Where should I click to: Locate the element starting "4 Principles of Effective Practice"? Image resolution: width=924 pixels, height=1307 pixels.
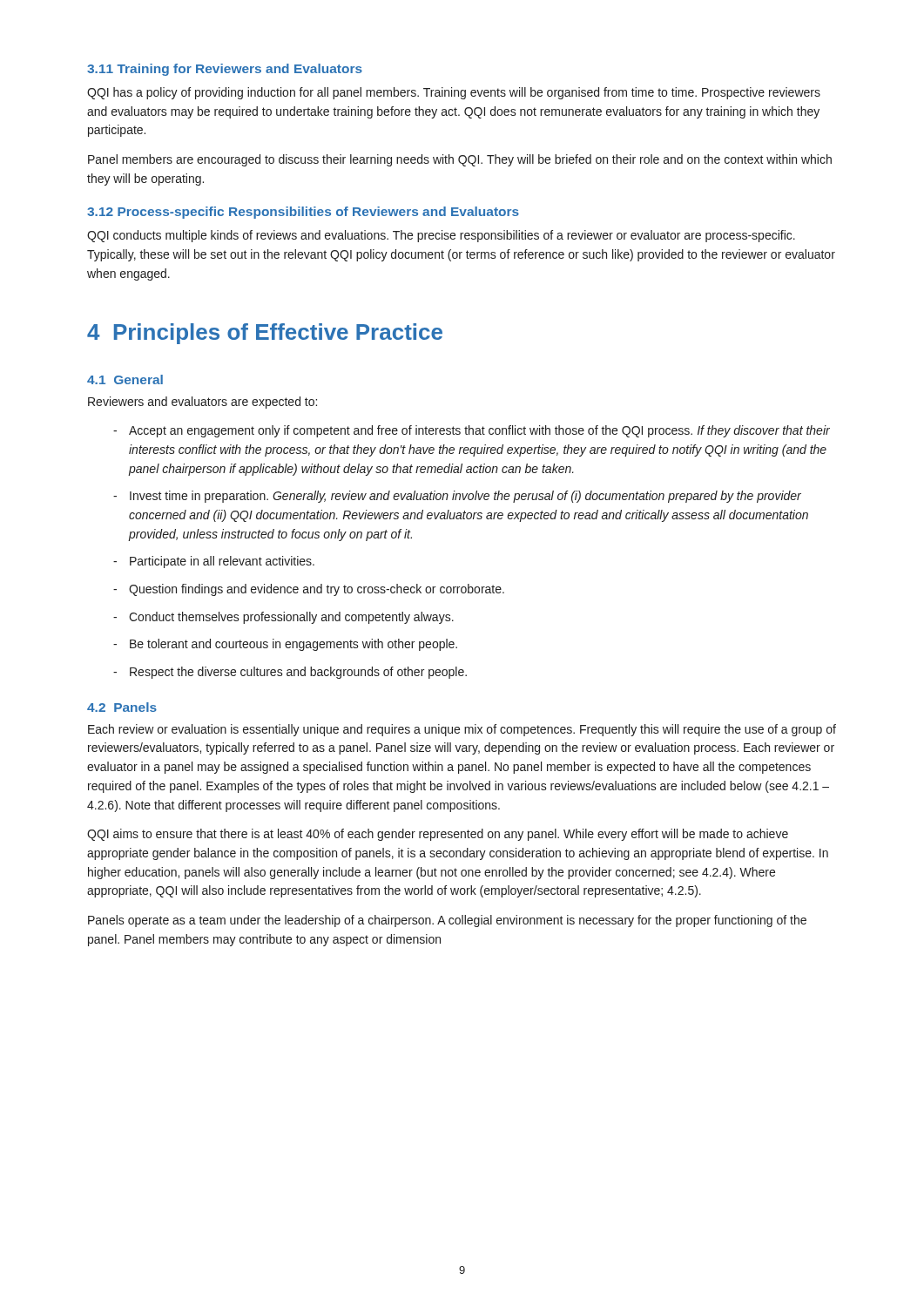tap(265, 334)
